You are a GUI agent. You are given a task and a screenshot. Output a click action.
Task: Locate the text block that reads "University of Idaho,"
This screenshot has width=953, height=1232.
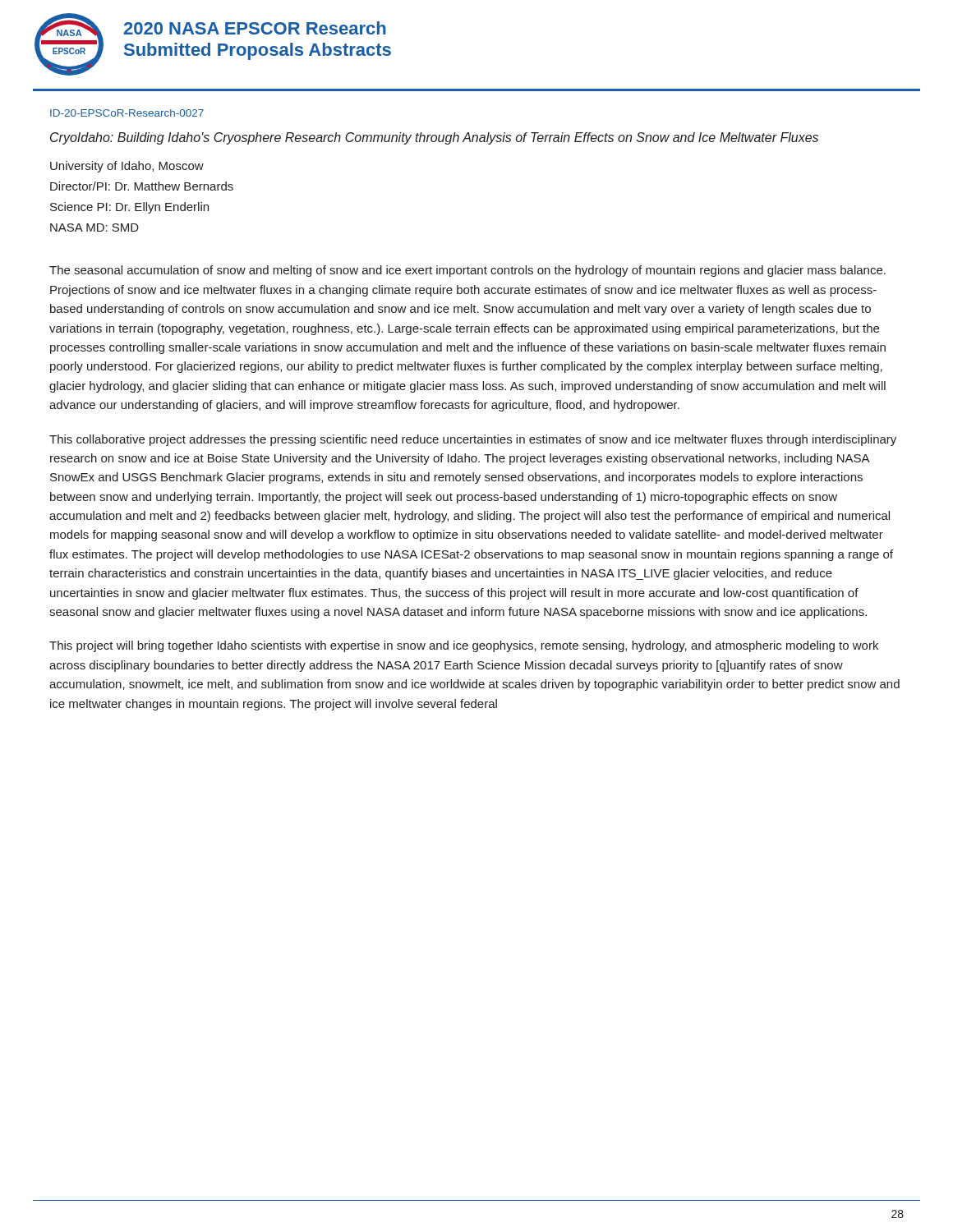pyautogui.click(x=126, y=166)
